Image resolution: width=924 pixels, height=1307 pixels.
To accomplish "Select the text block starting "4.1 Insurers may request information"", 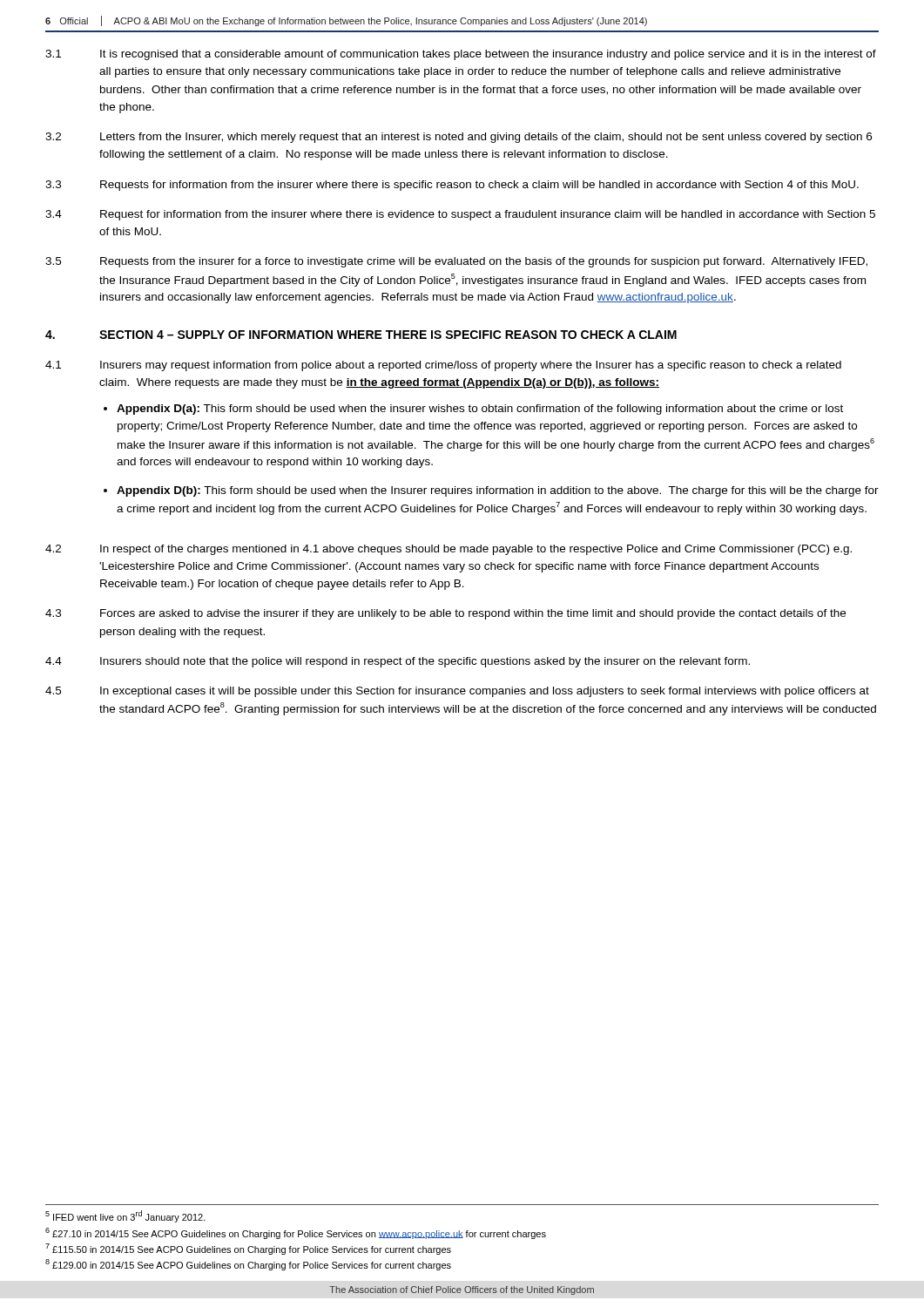I will tap(462, 442).
